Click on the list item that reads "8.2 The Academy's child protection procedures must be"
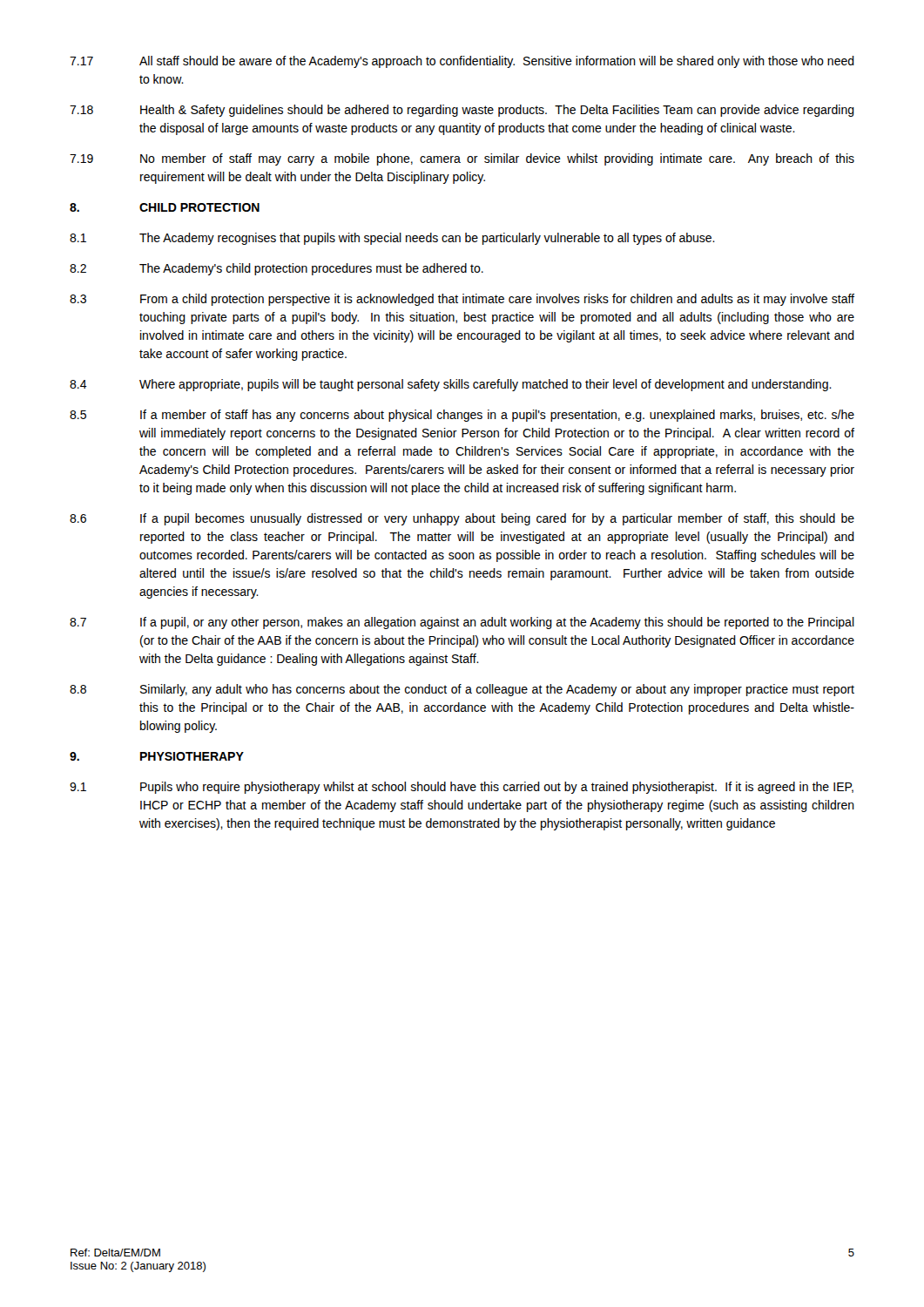 (462, 269)
